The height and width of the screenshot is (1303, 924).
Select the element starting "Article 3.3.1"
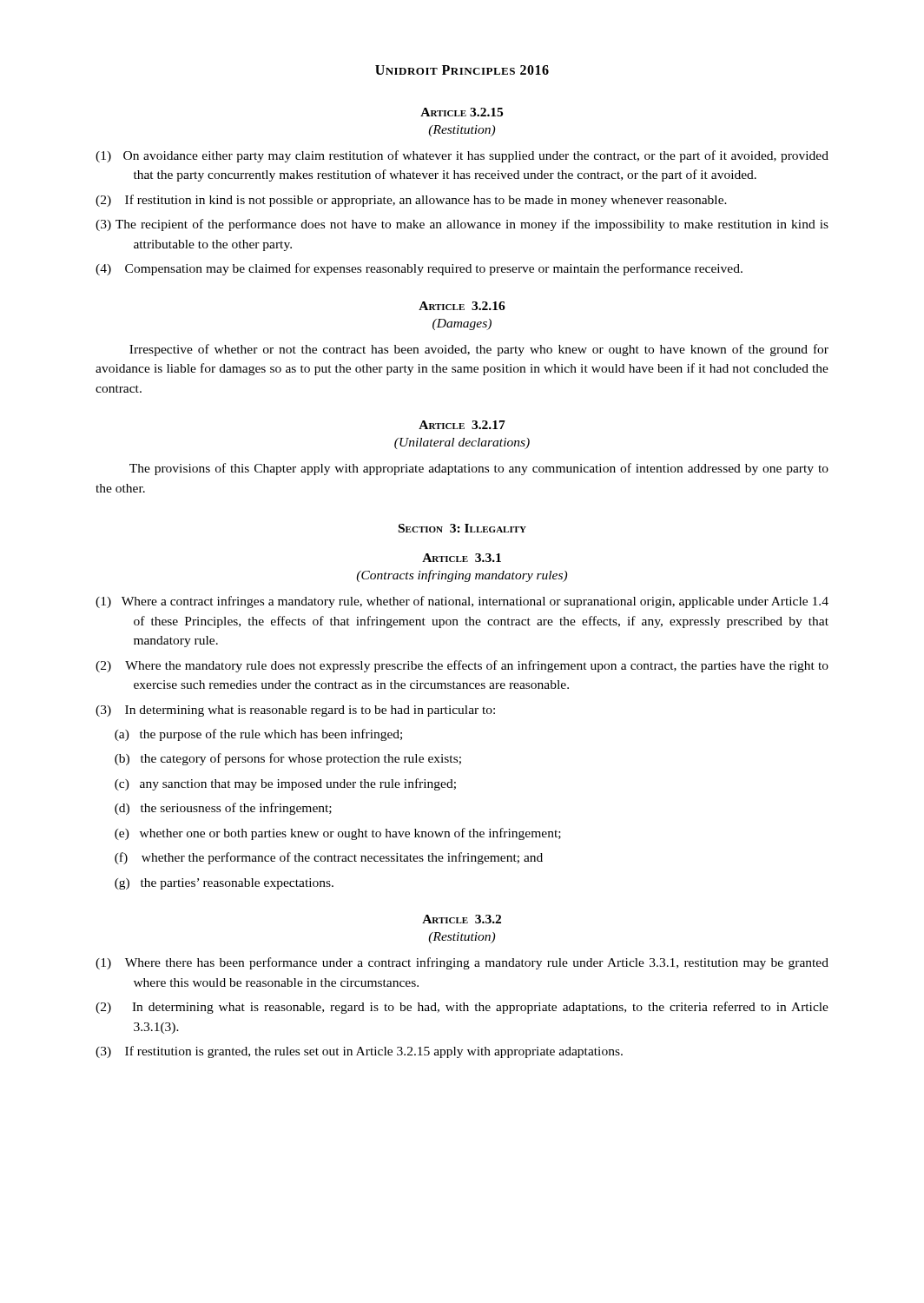(x=462, y=557)
